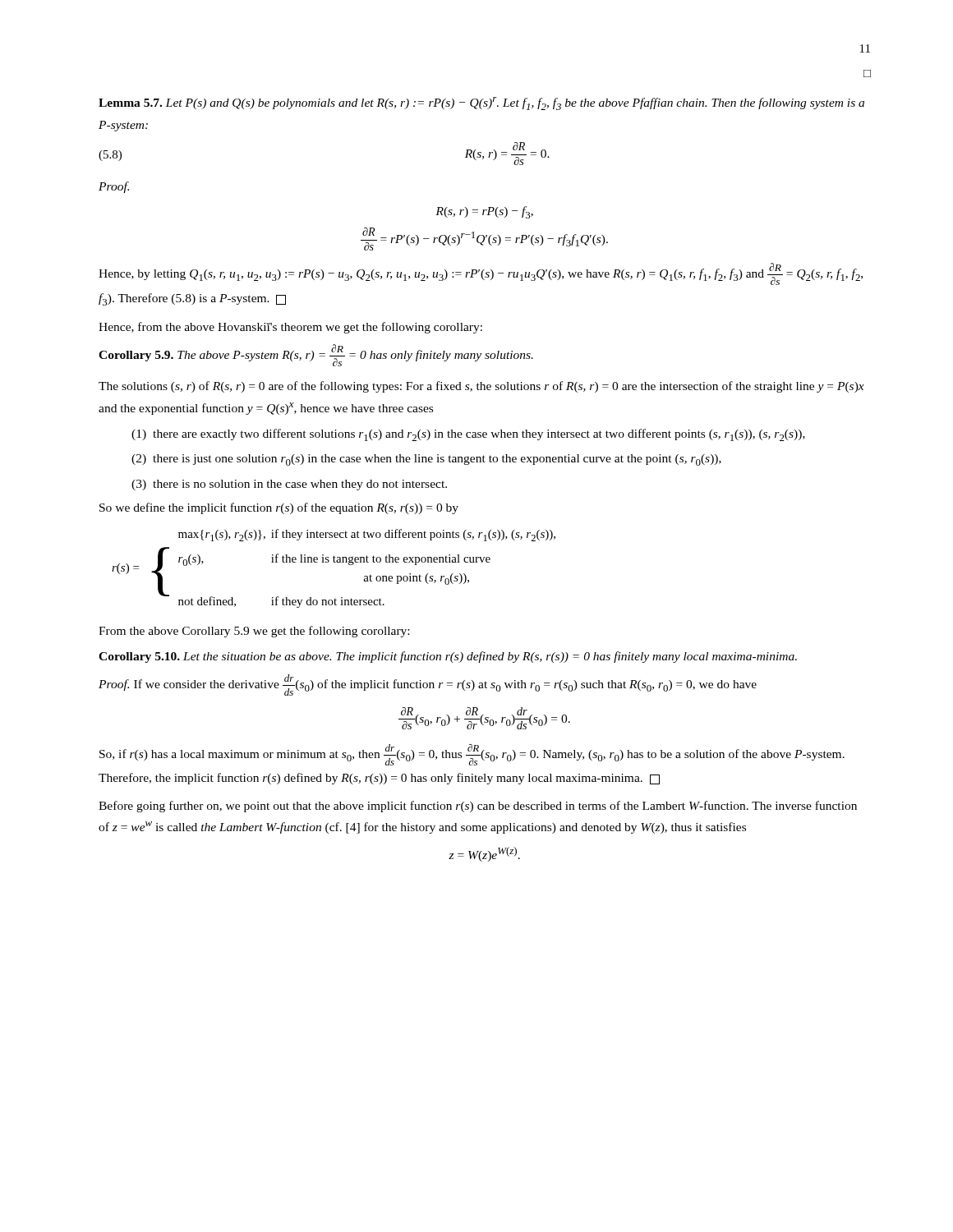Where is the passage that starts "So we define the"?
The image size is (953, 1232).
point(279,507)
